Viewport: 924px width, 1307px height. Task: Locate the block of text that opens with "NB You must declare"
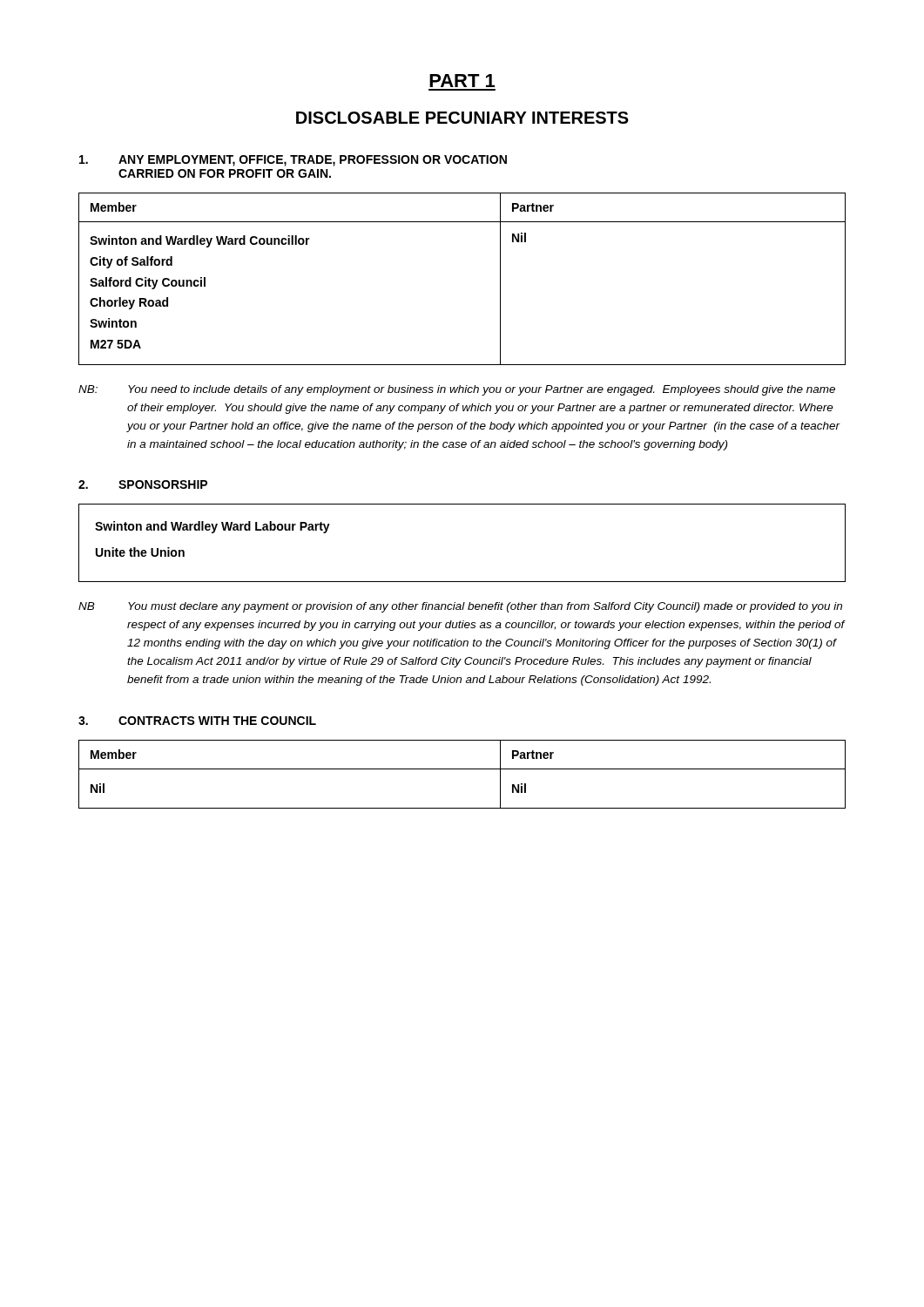coord(462,643)
